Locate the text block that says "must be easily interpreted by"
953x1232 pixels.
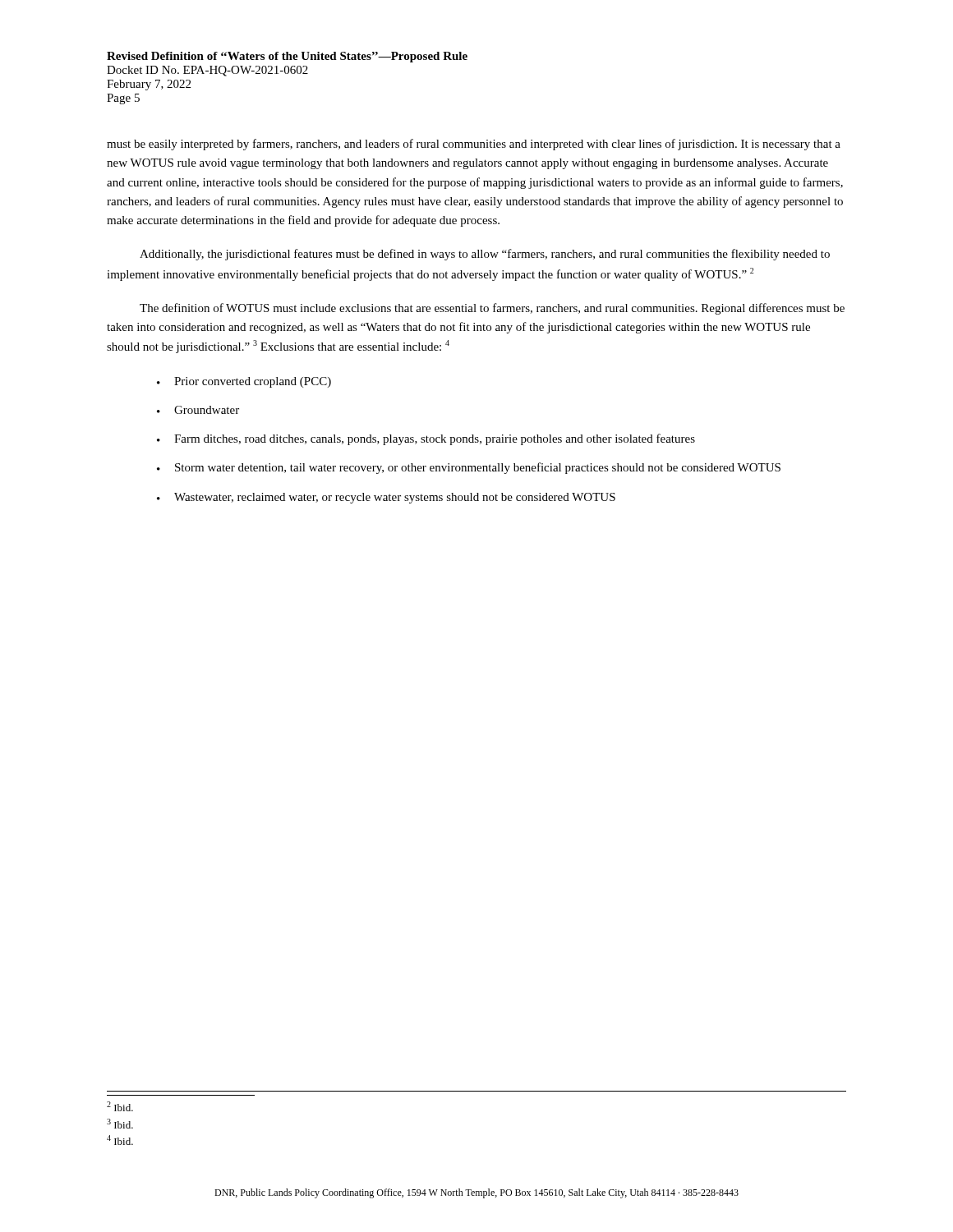pyautogui.click(x=475, y=182)
